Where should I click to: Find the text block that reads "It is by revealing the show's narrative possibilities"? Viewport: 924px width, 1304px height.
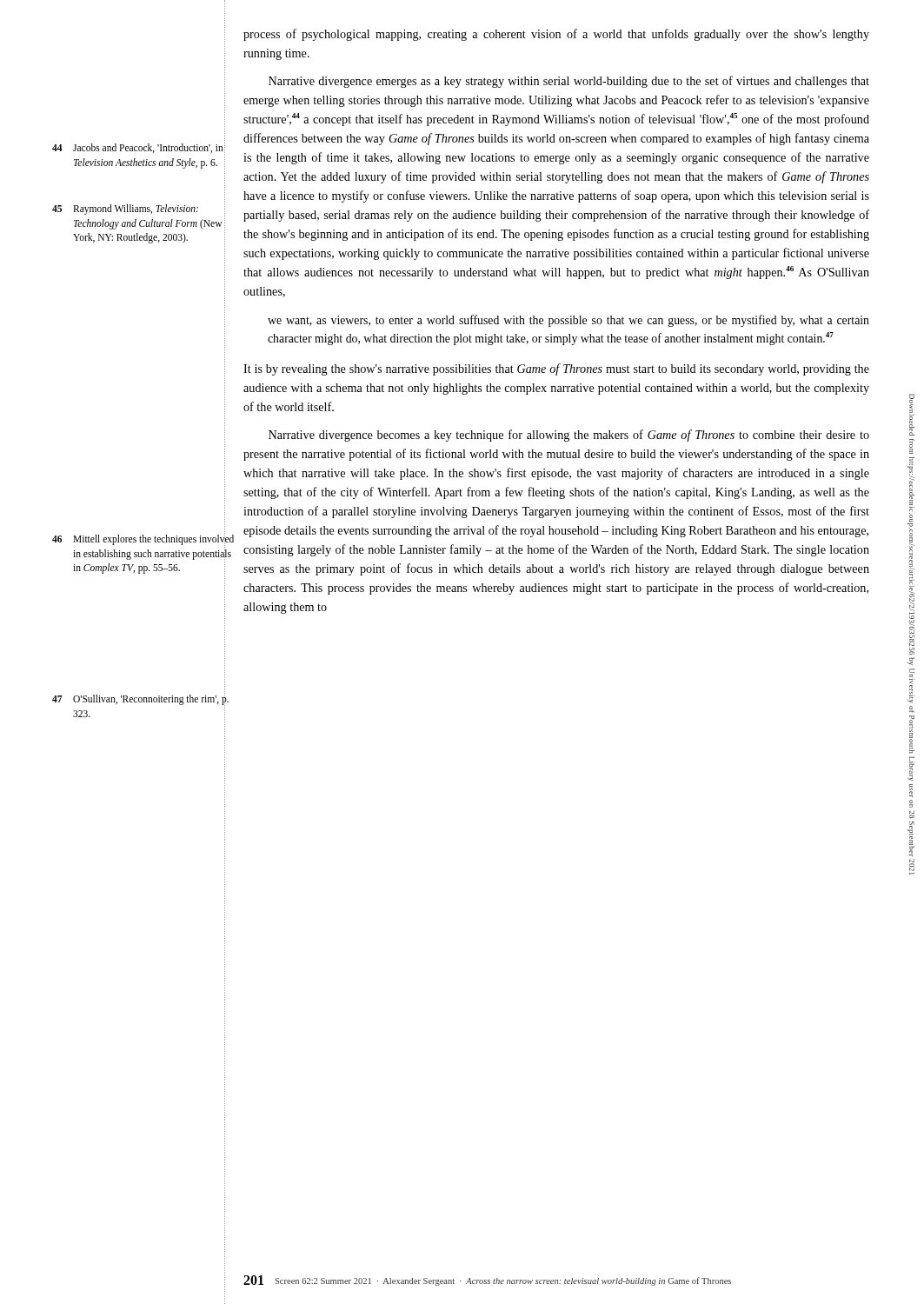556,488
